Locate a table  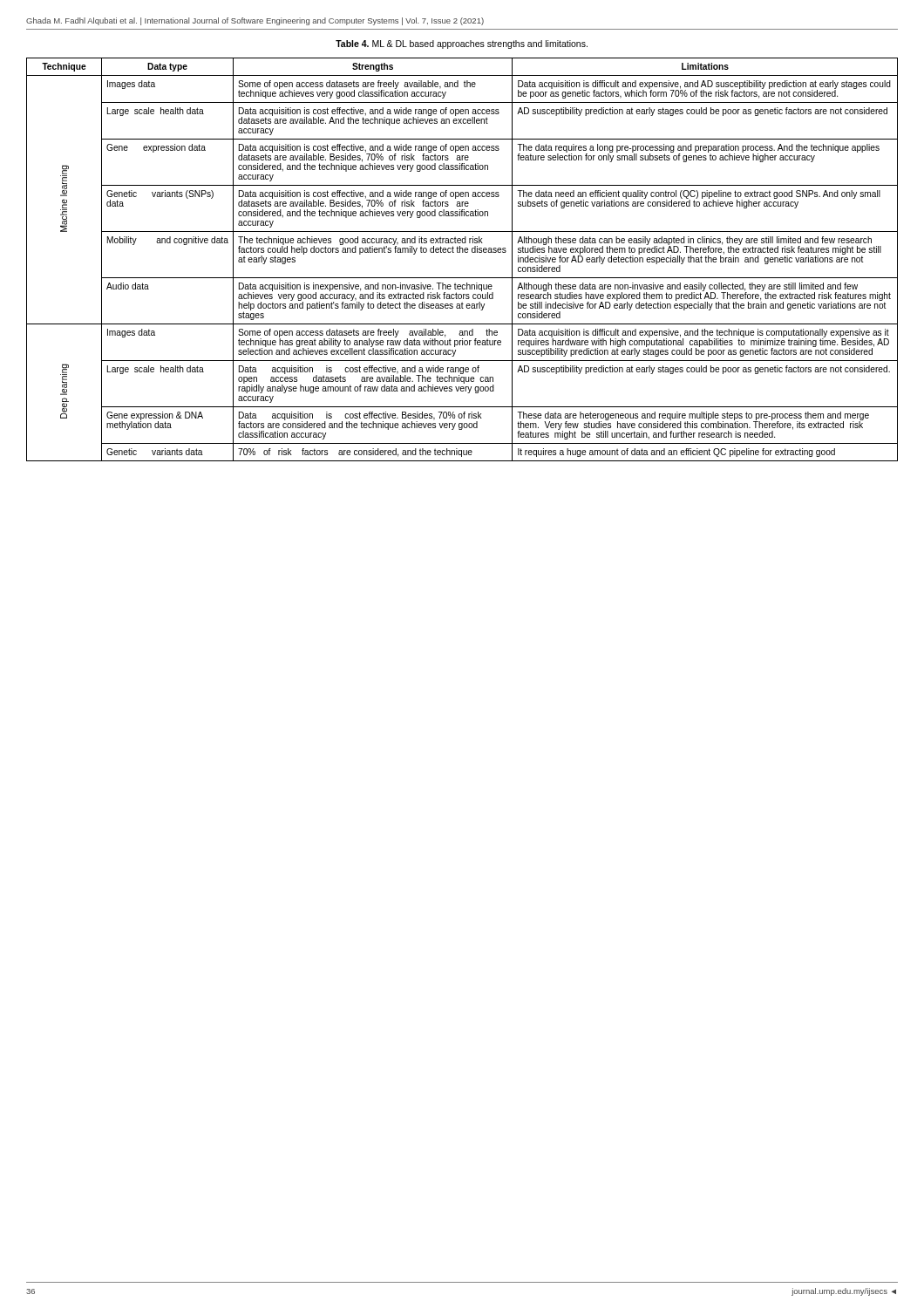tap(462, 665)
